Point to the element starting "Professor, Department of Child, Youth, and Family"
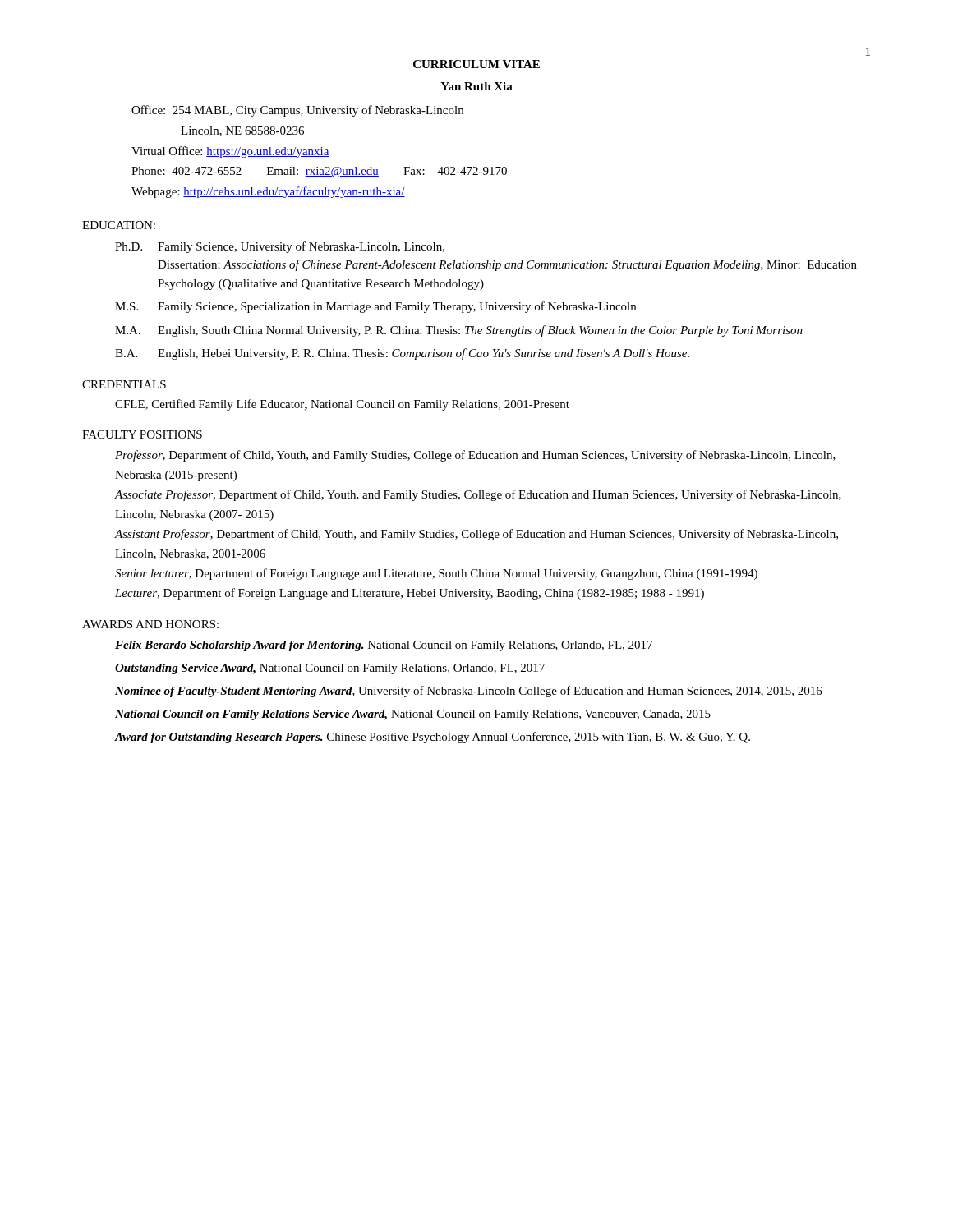The image size is (953, 1232). tap(493, 524)
